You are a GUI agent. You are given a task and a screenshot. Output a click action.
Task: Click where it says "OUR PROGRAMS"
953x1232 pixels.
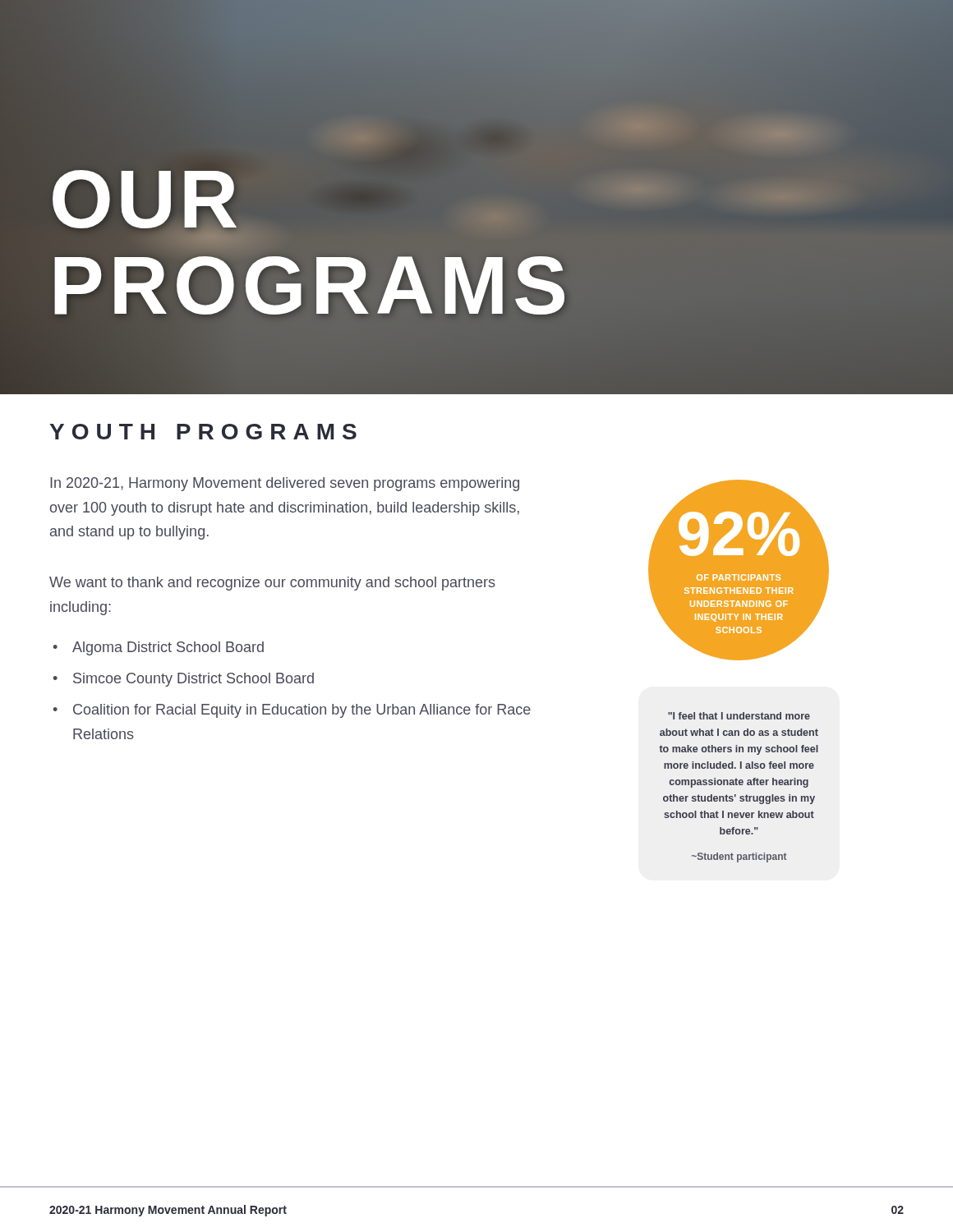pyautogui.click(x=311, y=242)
